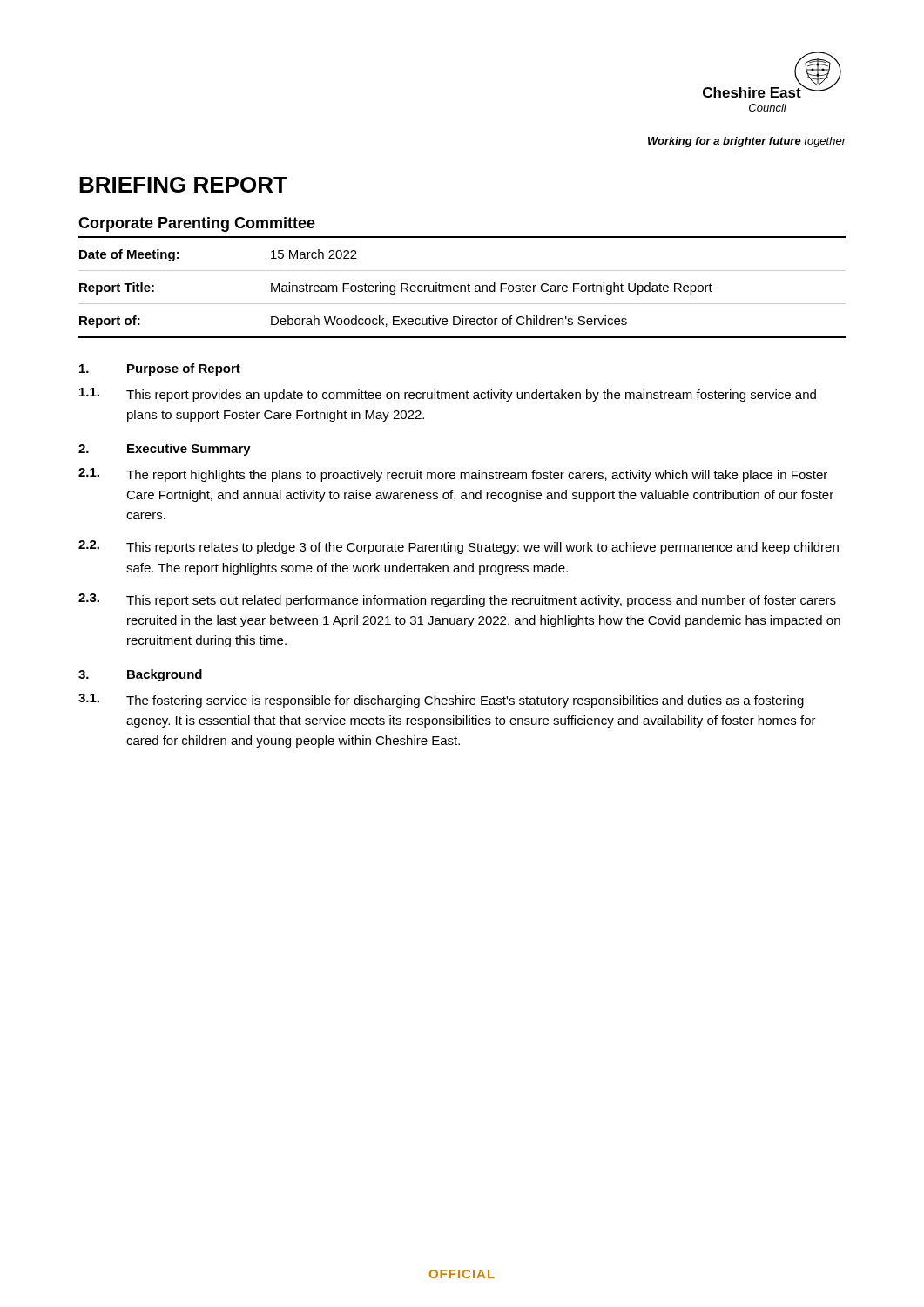Point to the block beginning "1. The report highlights the plans to proactively"
Viewport: 924px width, 1307px height.
coord(462,494)
